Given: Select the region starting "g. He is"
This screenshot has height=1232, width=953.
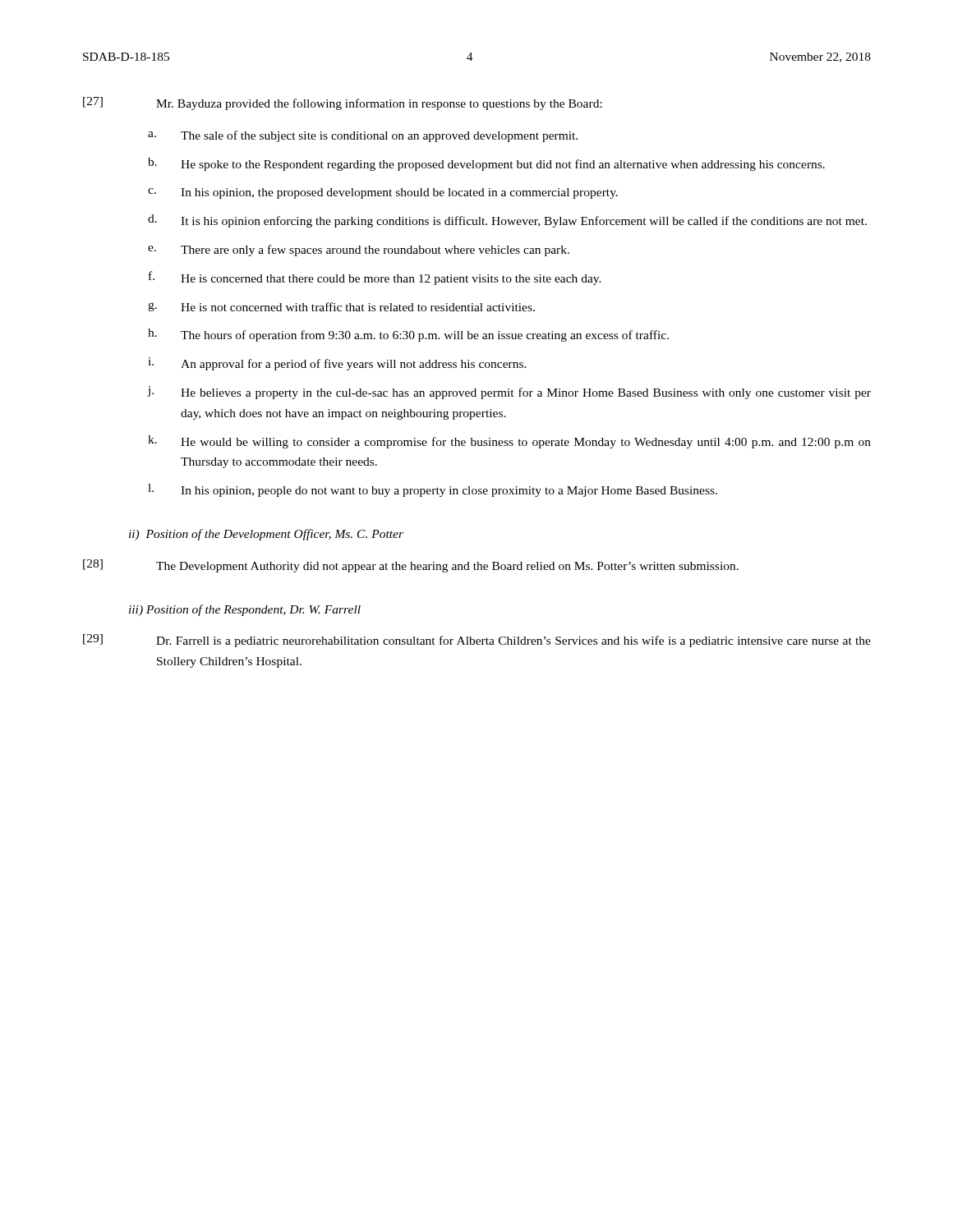Looking at the screenshot, I should pyautogui.click(x=509, y=307).
